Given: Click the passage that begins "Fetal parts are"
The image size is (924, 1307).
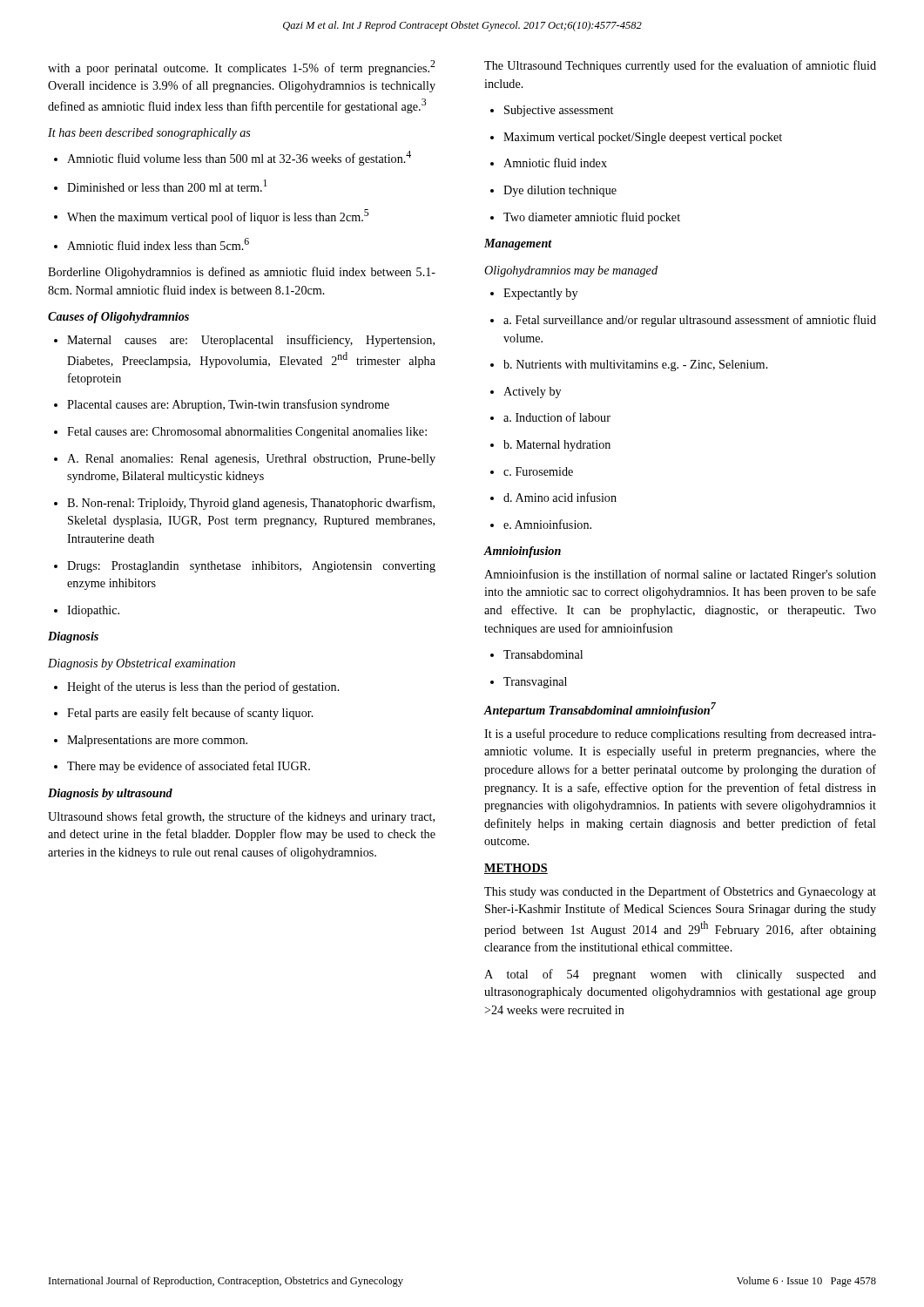Looking at the screenshot, I should (242, 713).
